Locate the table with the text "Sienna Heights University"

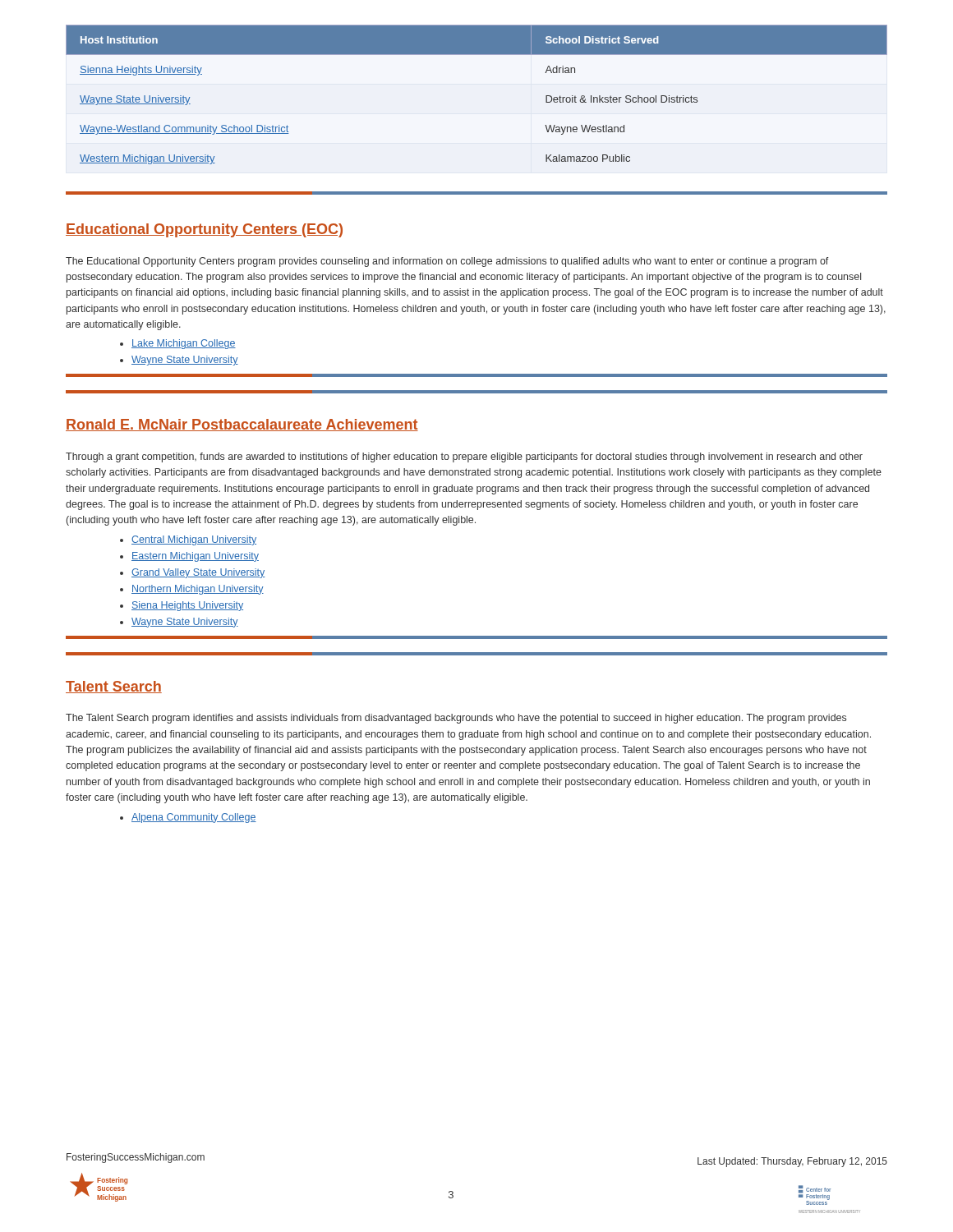point(476,99)
